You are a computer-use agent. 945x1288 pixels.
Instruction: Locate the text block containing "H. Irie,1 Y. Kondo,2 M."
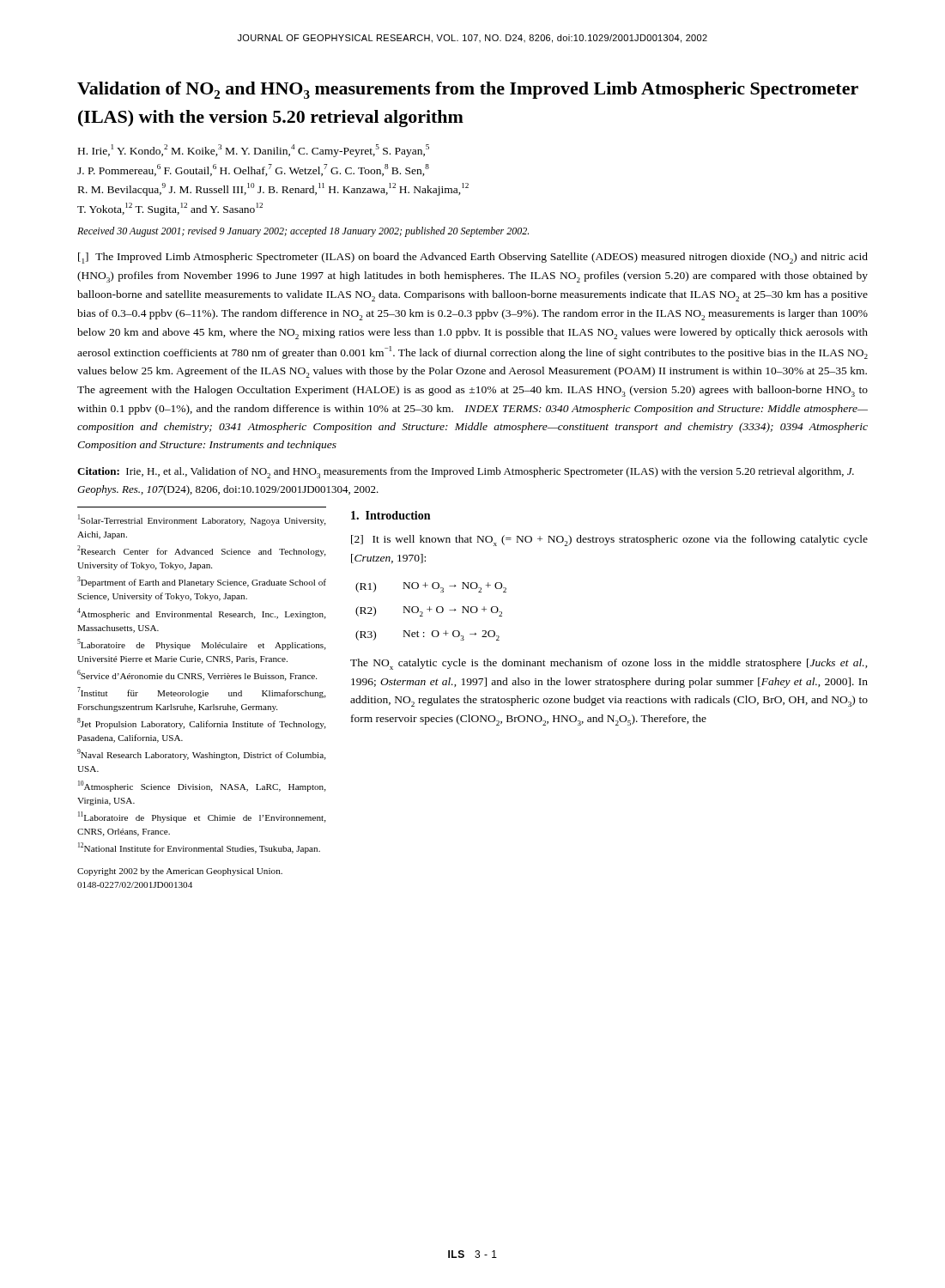273,179
